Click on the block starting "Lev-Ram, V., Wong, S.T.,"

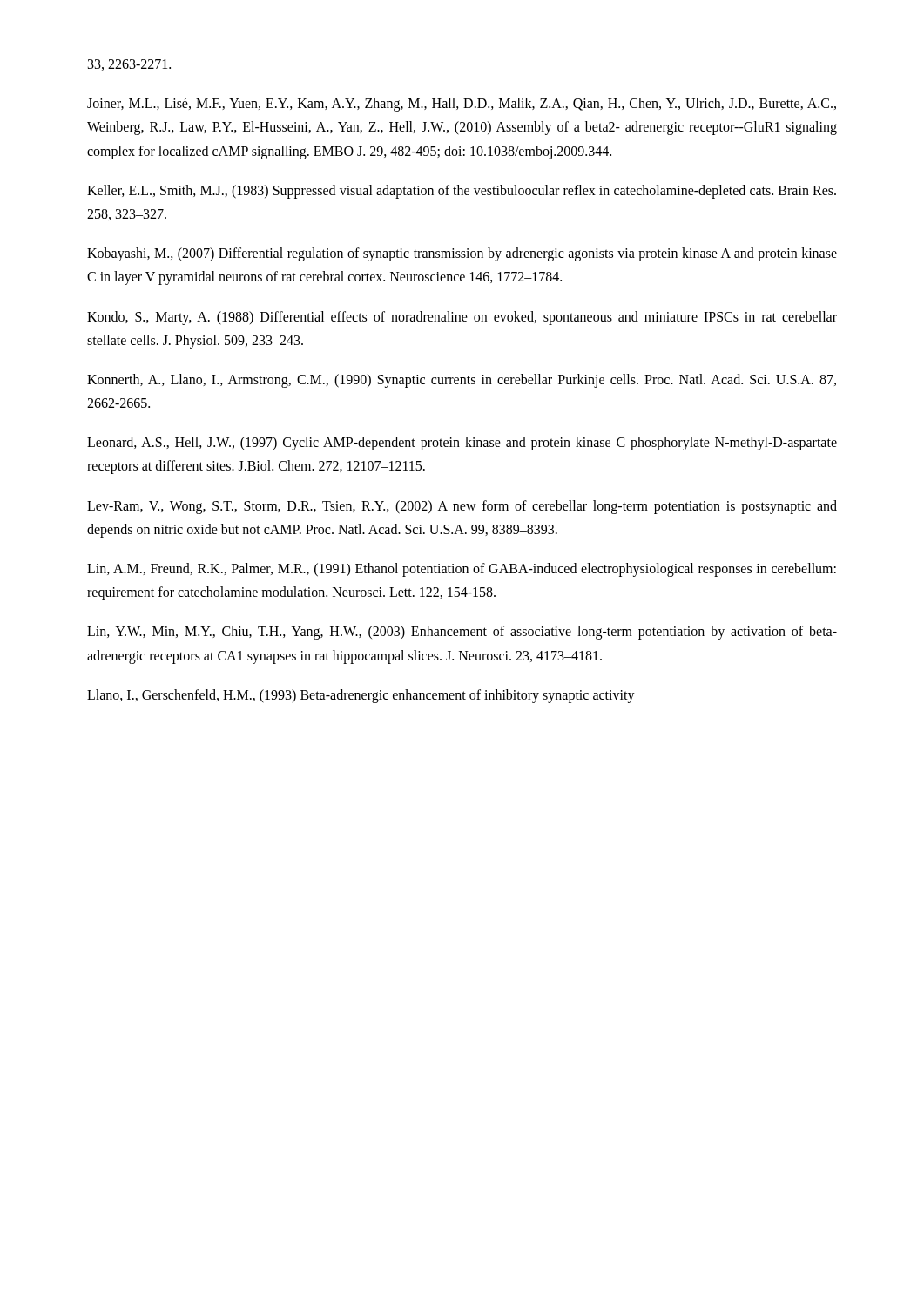tap(462, 517)
